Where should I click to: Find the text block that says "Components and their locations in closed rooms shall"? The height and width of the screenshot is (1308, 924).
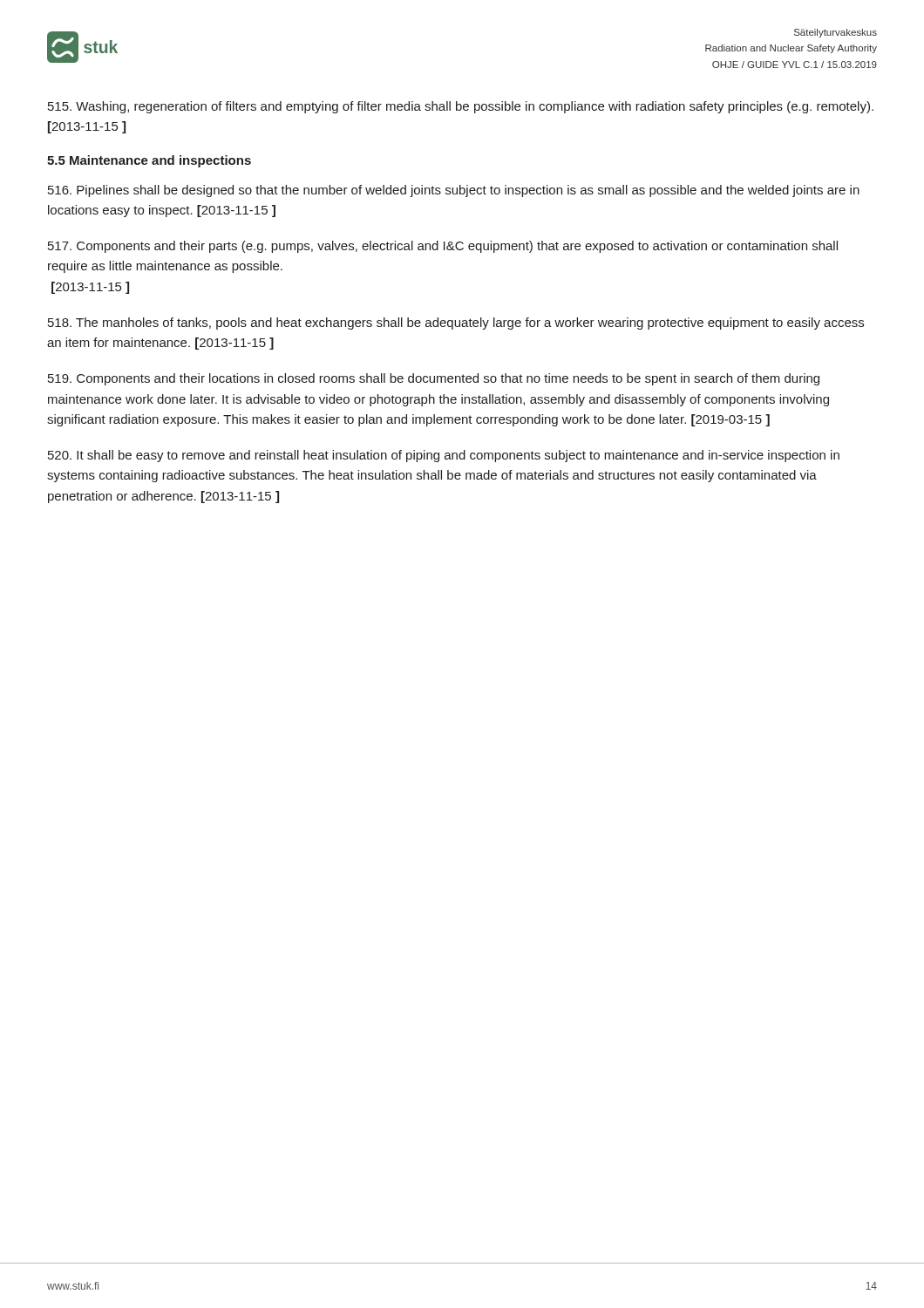click(x=438, y=398)
